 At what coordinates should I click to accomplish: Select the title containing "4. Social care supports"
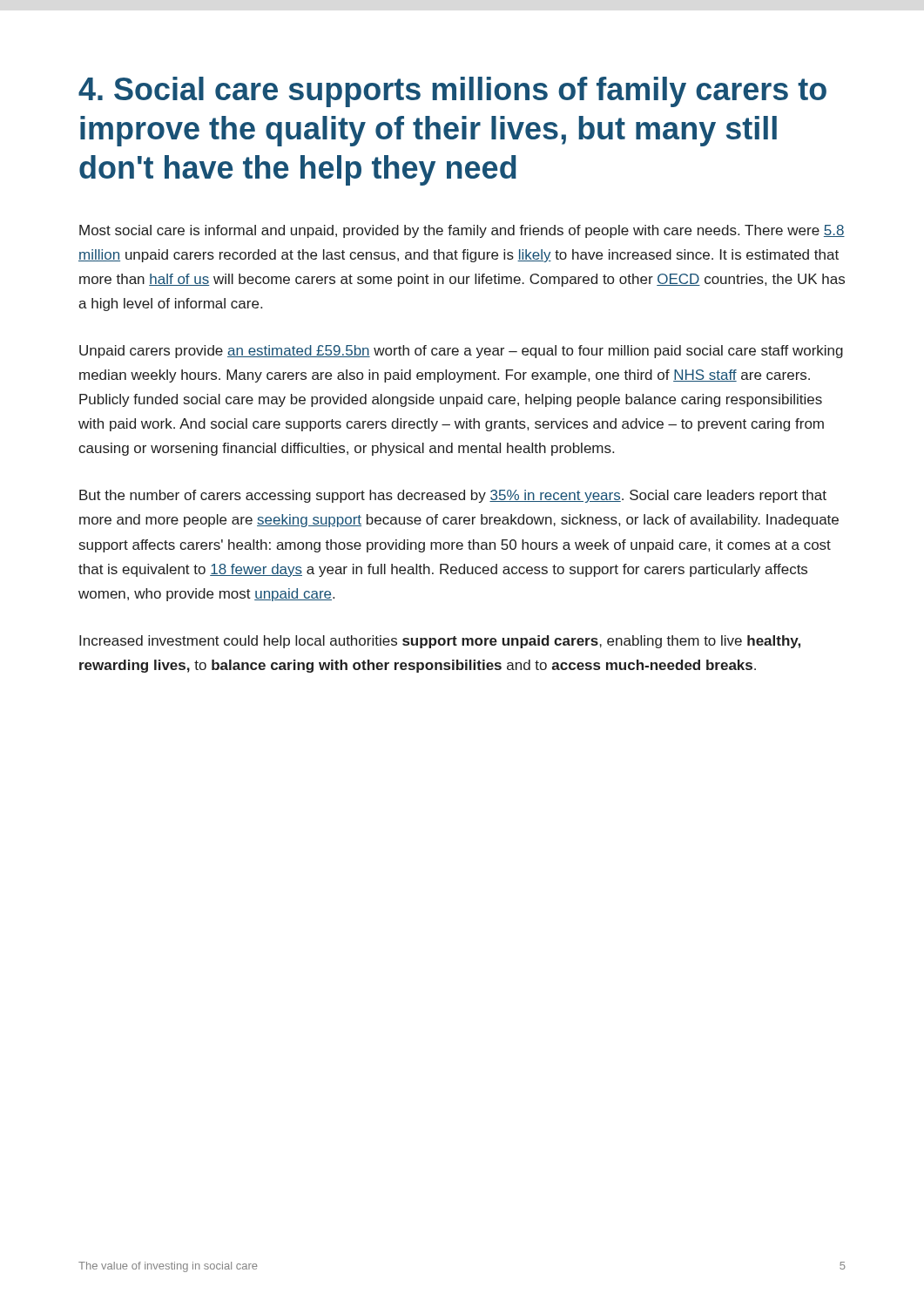462,128
